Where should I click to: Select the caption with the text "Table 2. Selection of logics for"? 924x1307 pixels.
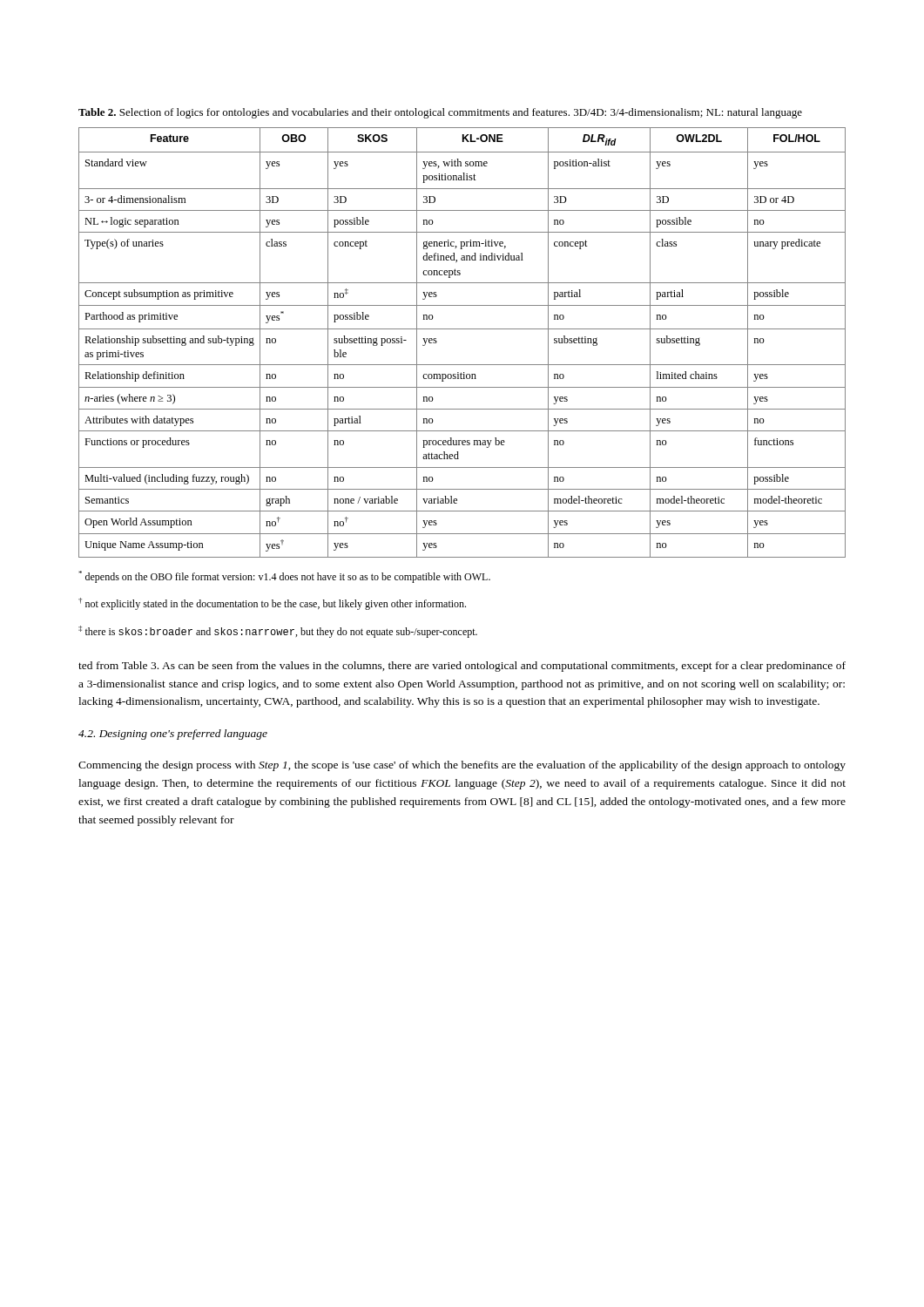tap(440, 112)
